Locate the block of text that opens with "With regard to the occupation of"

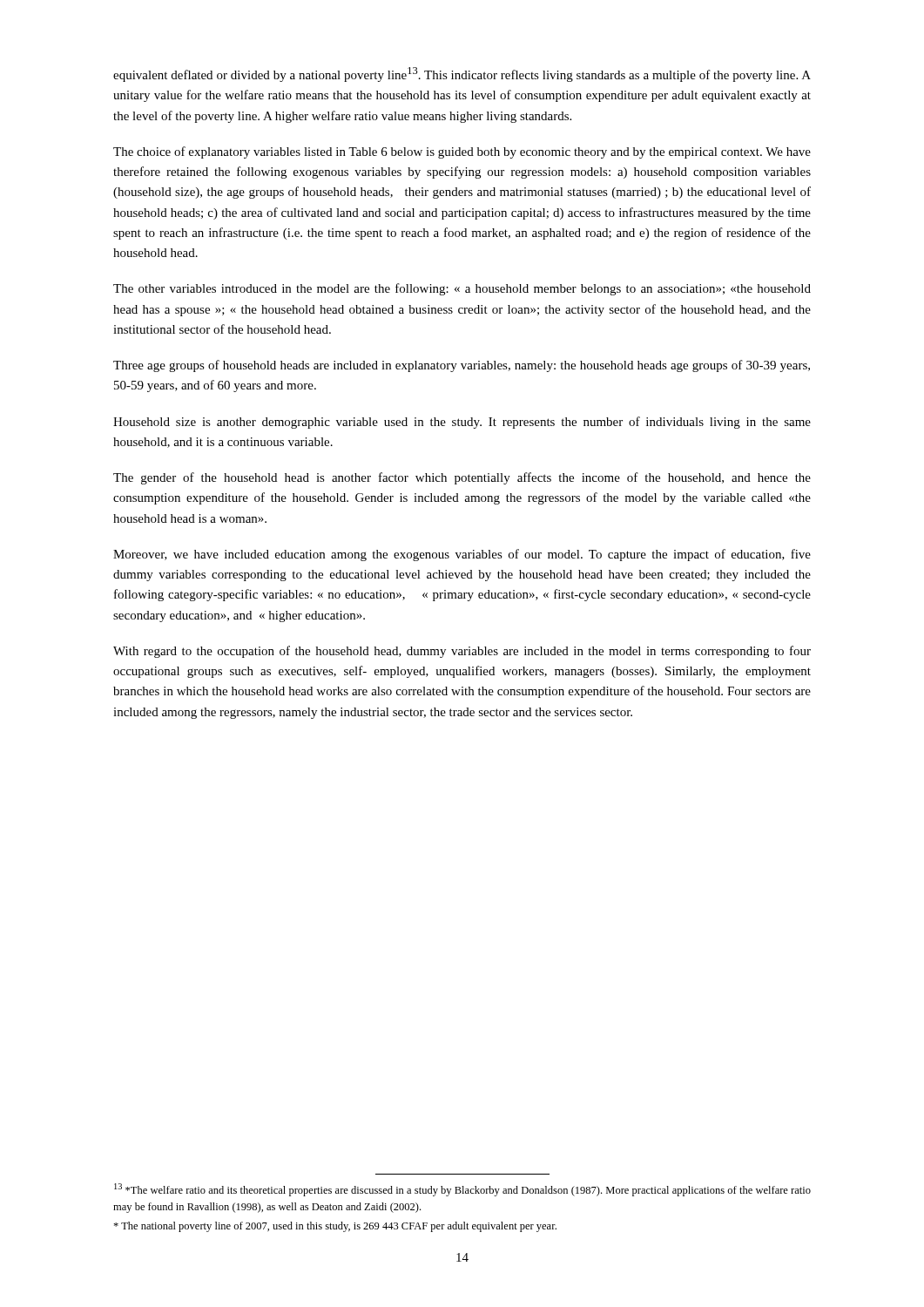tap(462, 681)
